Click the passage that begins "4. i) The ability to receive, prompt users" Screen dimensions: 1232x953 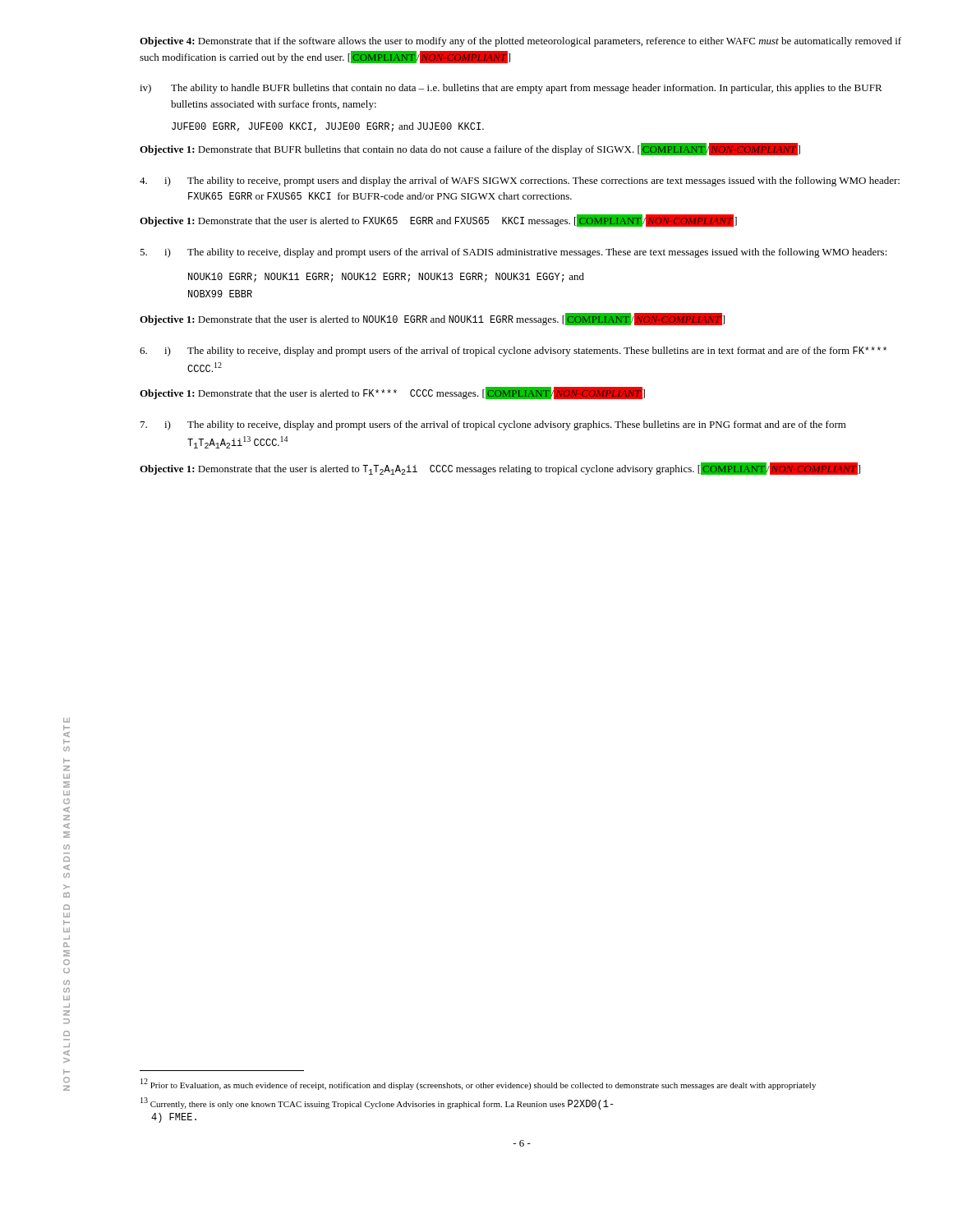pos(522,188)
